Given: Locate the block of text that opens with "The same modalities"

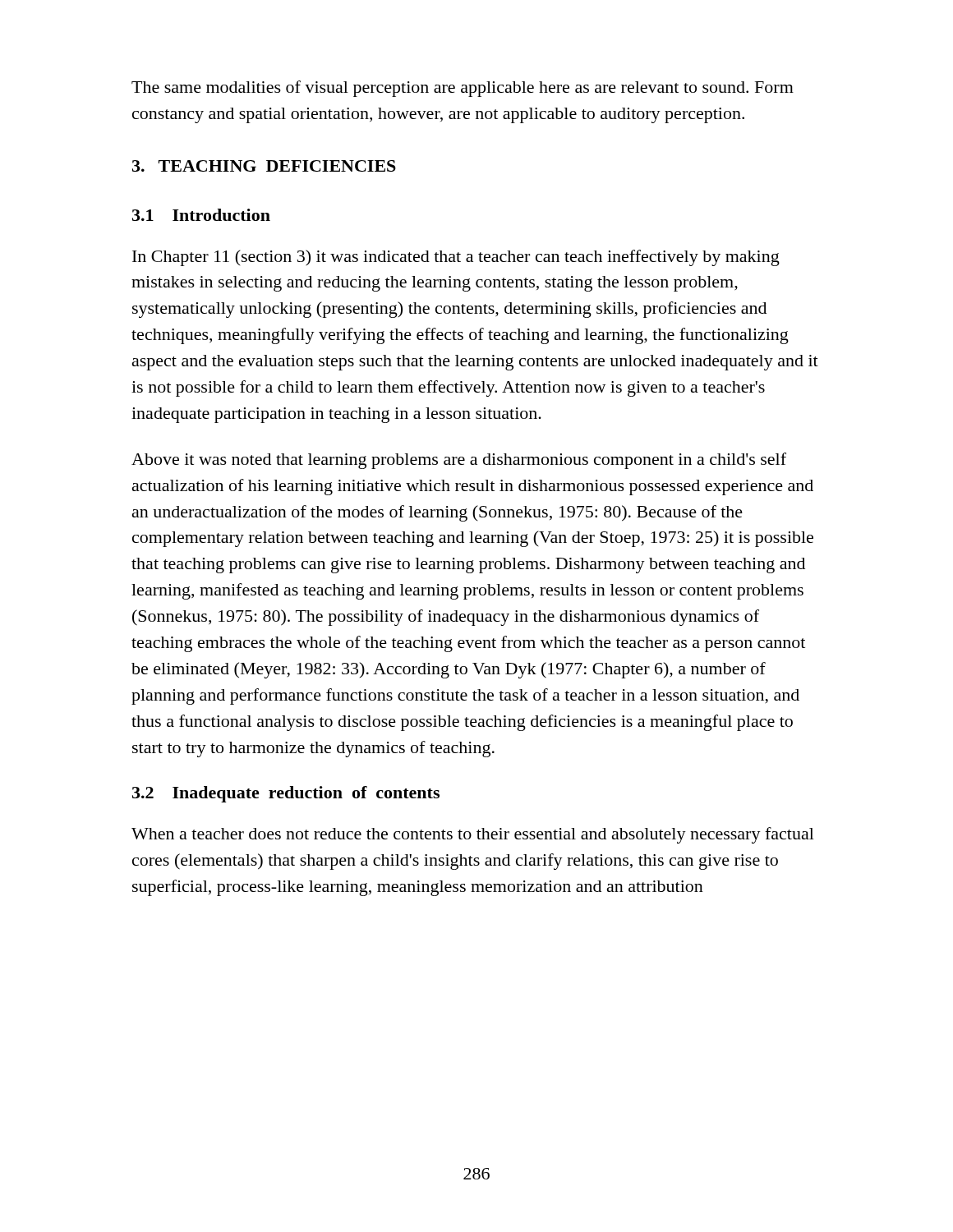Looking at the screenshot, I should 476,100.
